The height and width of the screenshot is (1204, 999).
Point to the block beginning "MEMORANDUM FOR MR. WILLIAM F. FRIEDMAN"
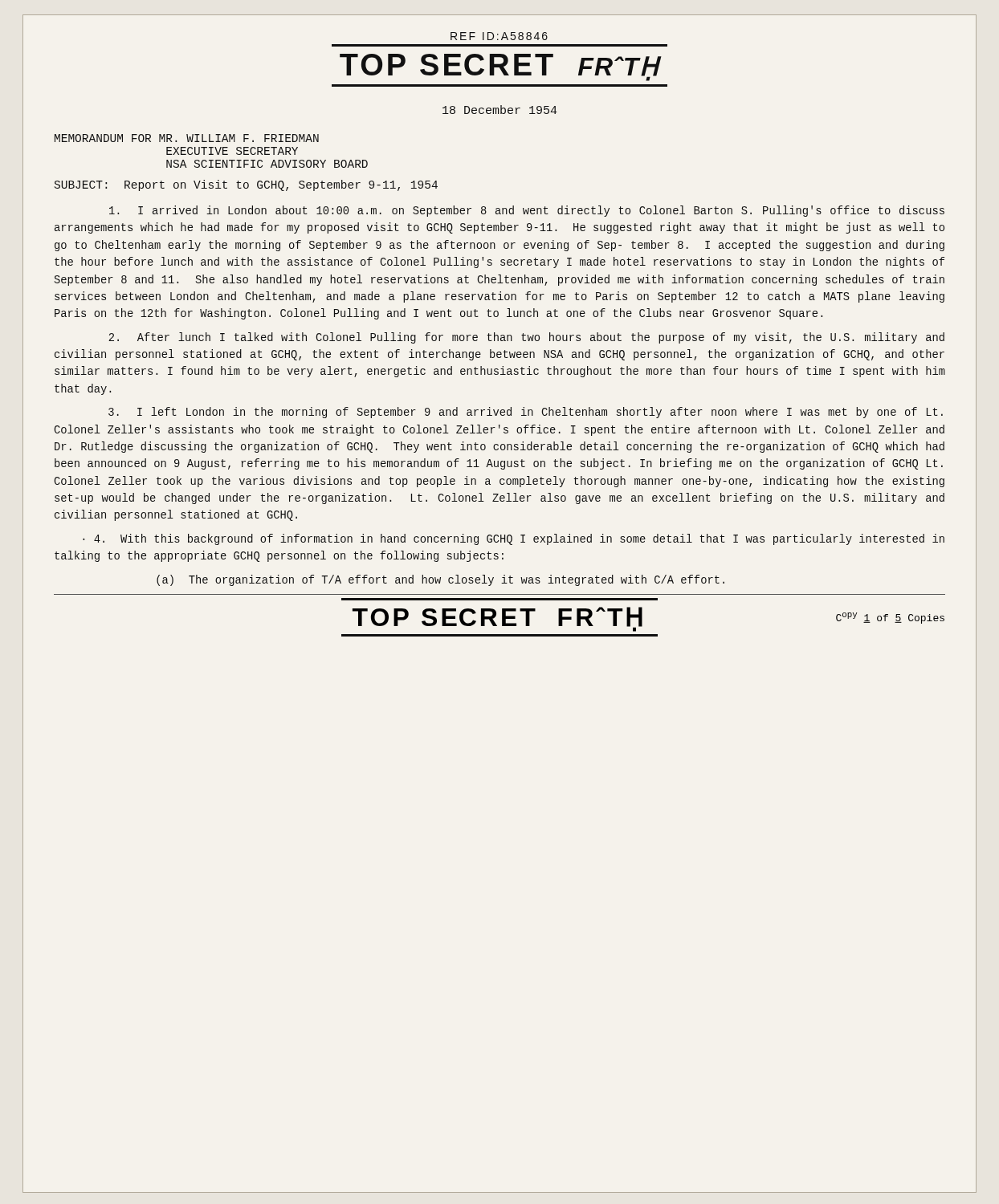211,152
